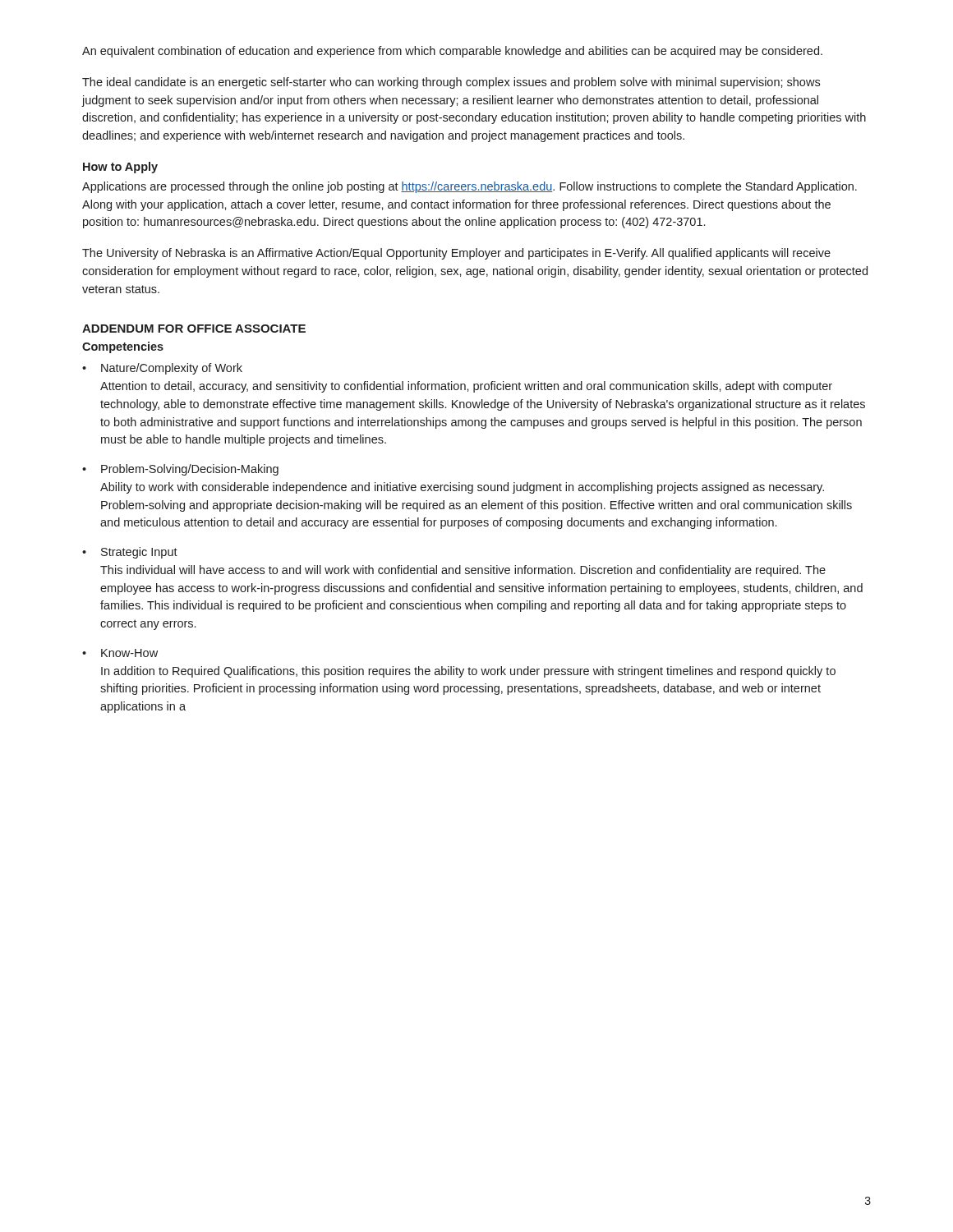Find the block on this page that starts "Applications are processed through the online job"
953x1232 pixels.
pyautogui.click(x=470, y=204)
